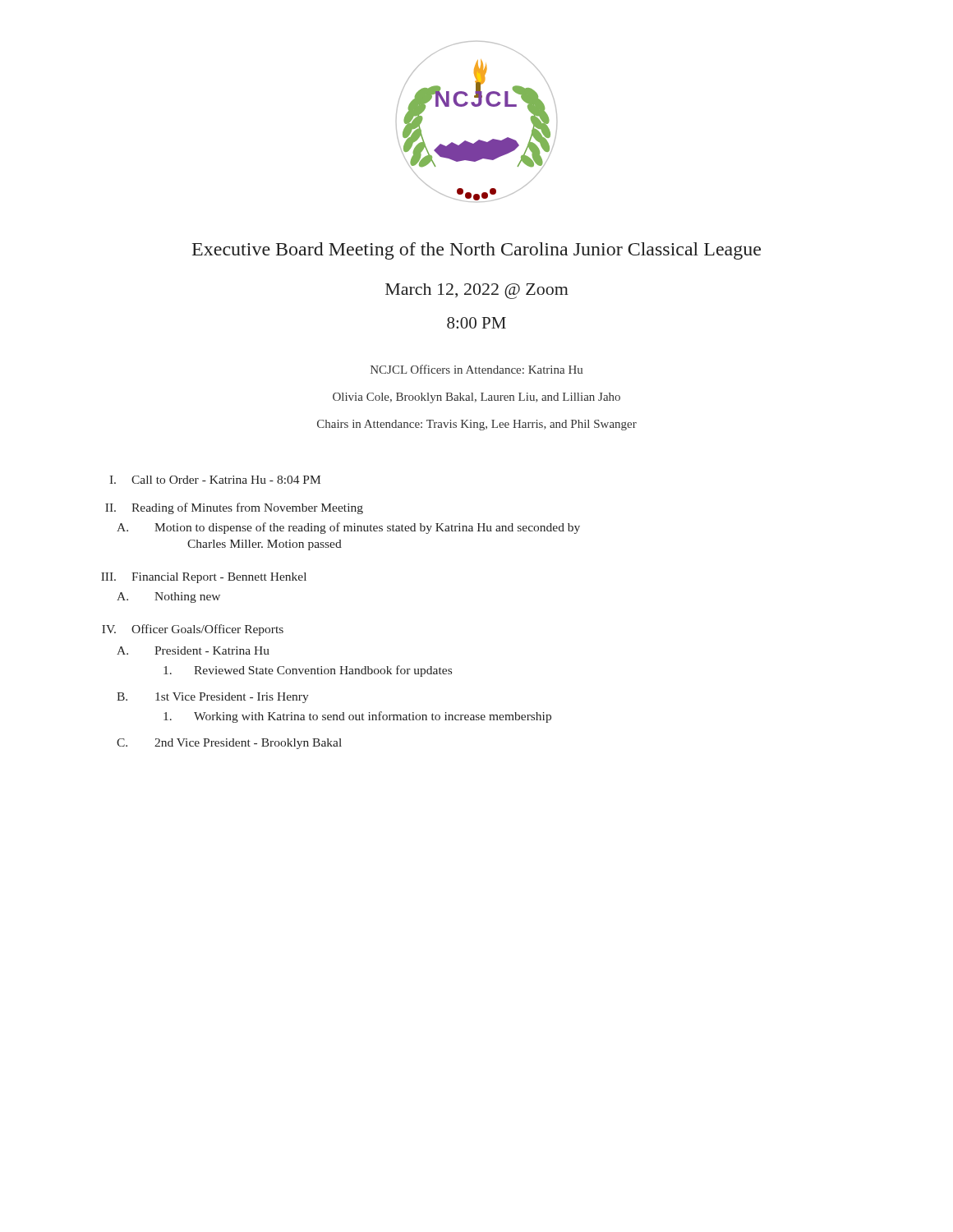The image size is (953, 1232).
Task: Locate the element starting "NCJCL Officers in"
Action: tap(476, 370)
